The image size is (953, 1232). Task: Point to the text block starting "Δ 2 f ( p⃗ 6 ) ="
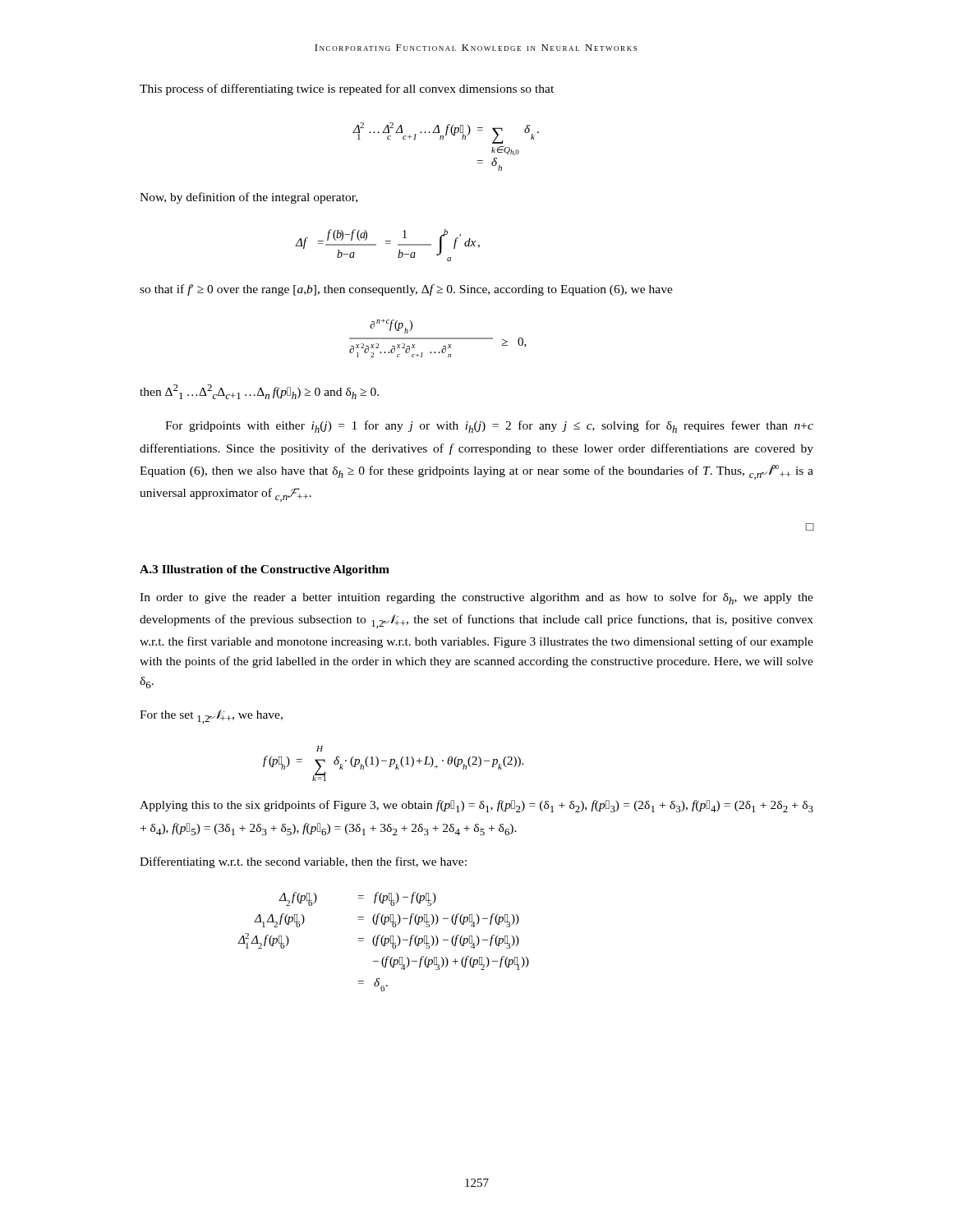pyautogui.click(x=476, y=938)
